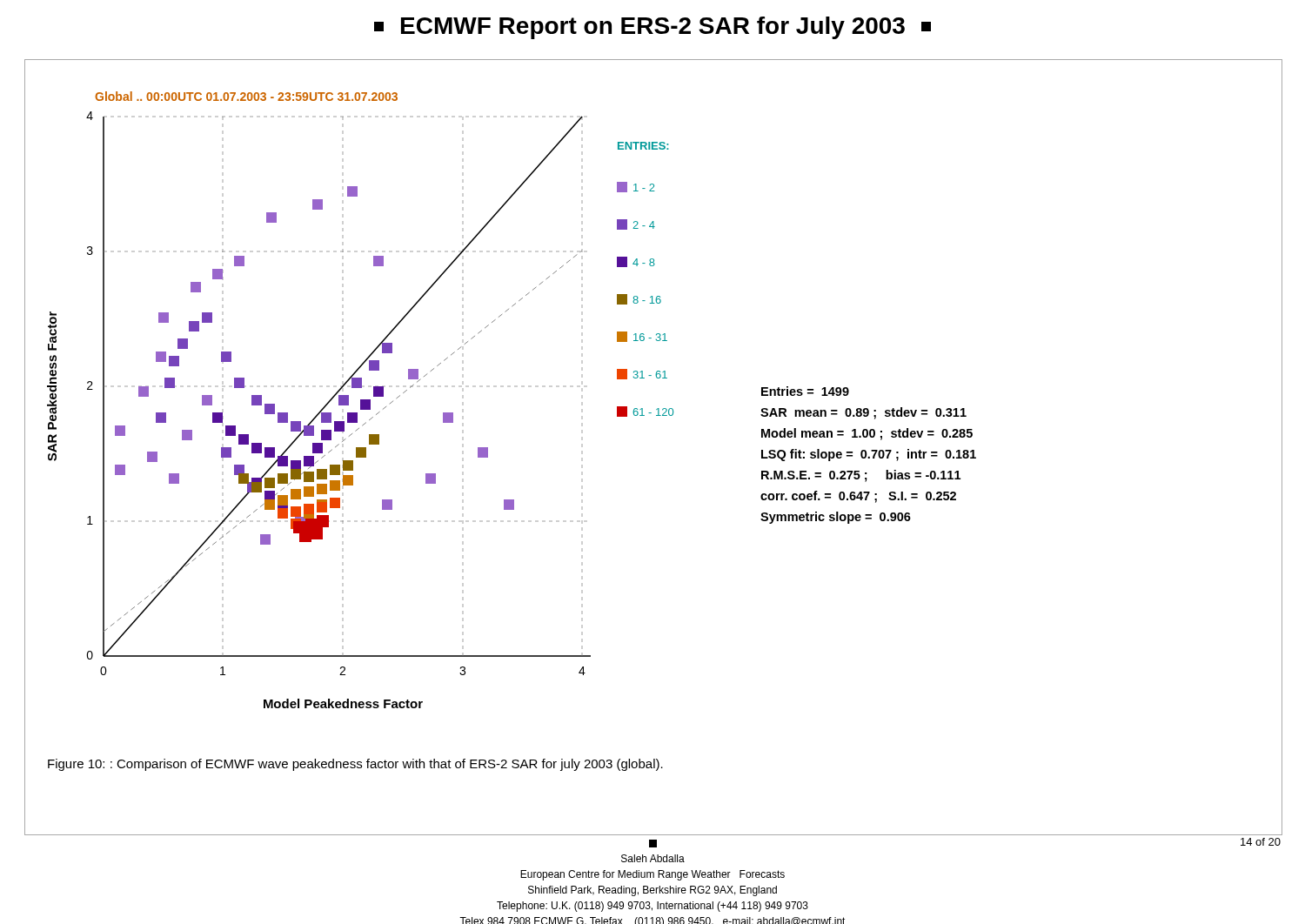Find the text block with the text "Entries = 1499"
Screen dimensions: 924x1305
point(868,454)
